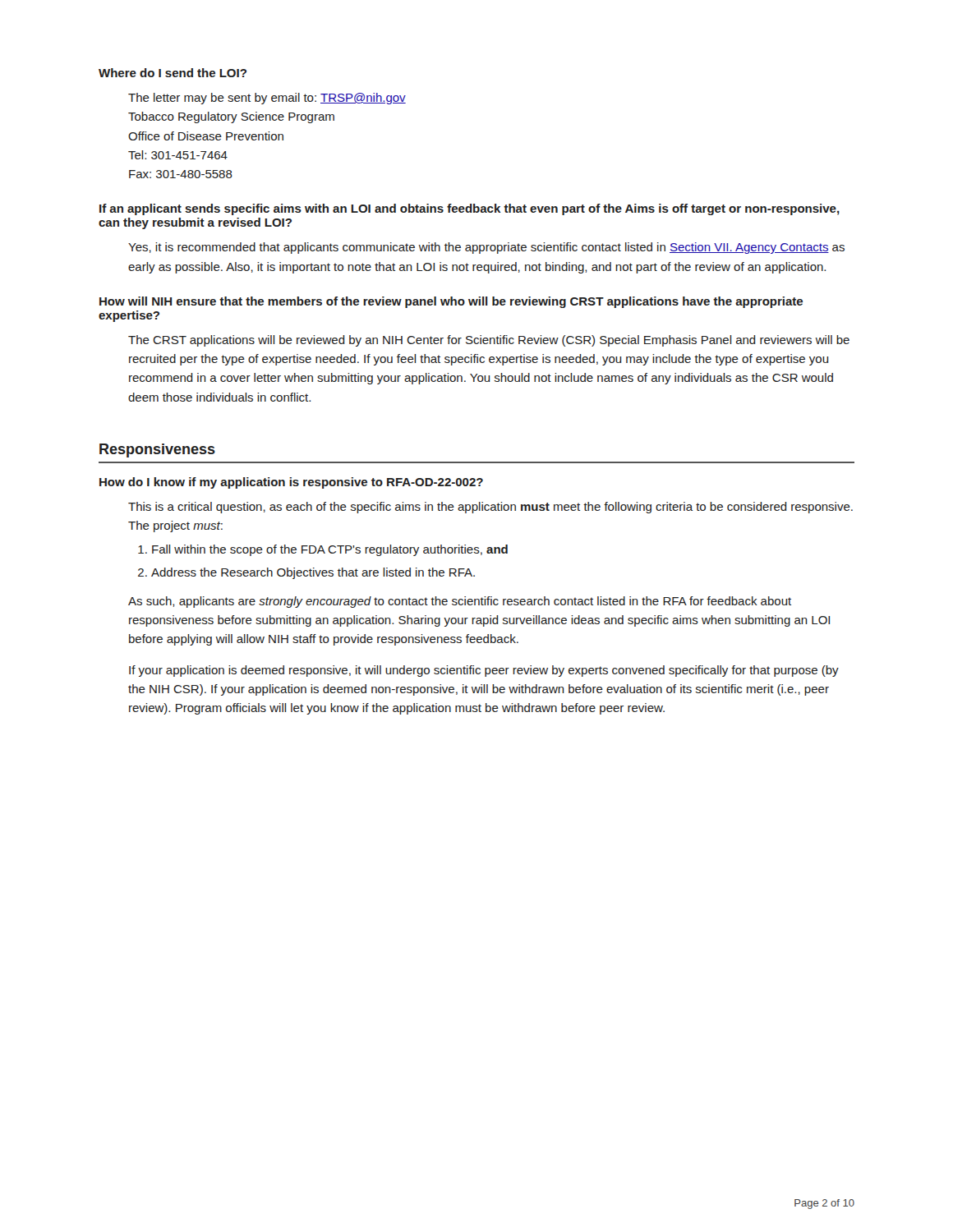Navigate to the region starting "If an applicant sends"

tap(469, 215)
